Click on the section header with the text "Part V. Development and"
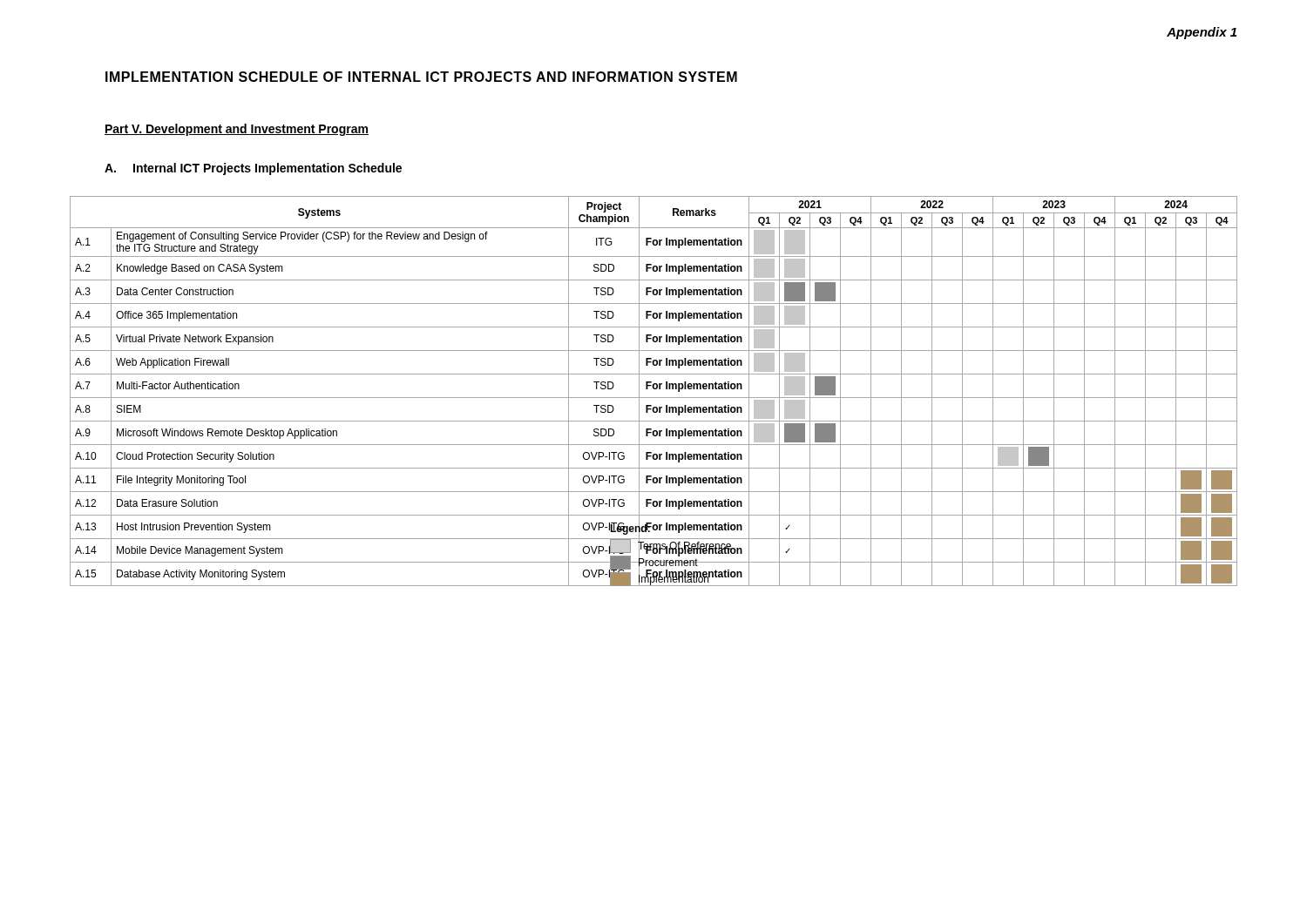 pyautogui.click(x=237, y=129)
